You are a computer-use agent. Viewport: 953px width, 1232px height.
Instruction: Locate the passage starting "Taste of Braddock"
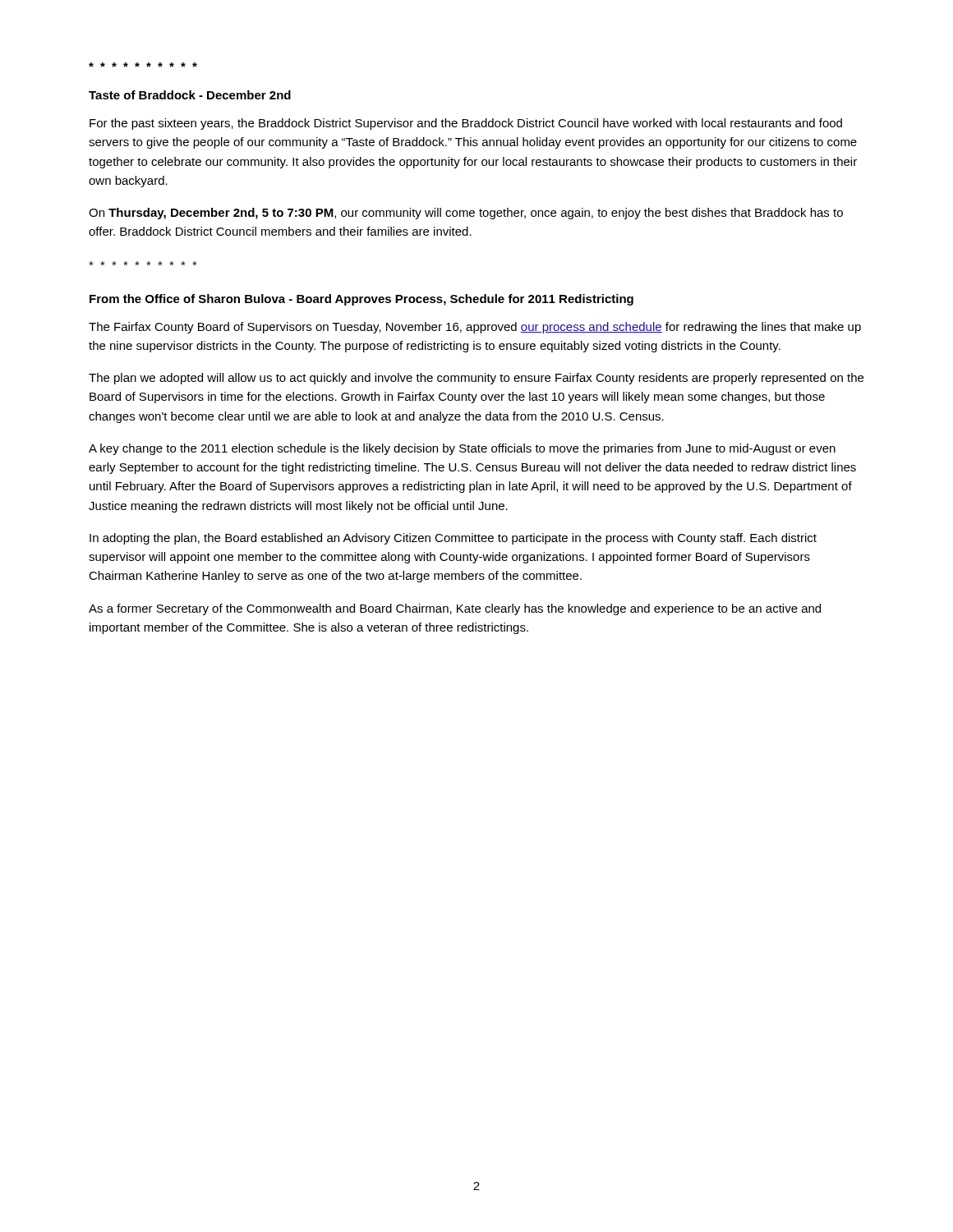[x=190, y=95]
